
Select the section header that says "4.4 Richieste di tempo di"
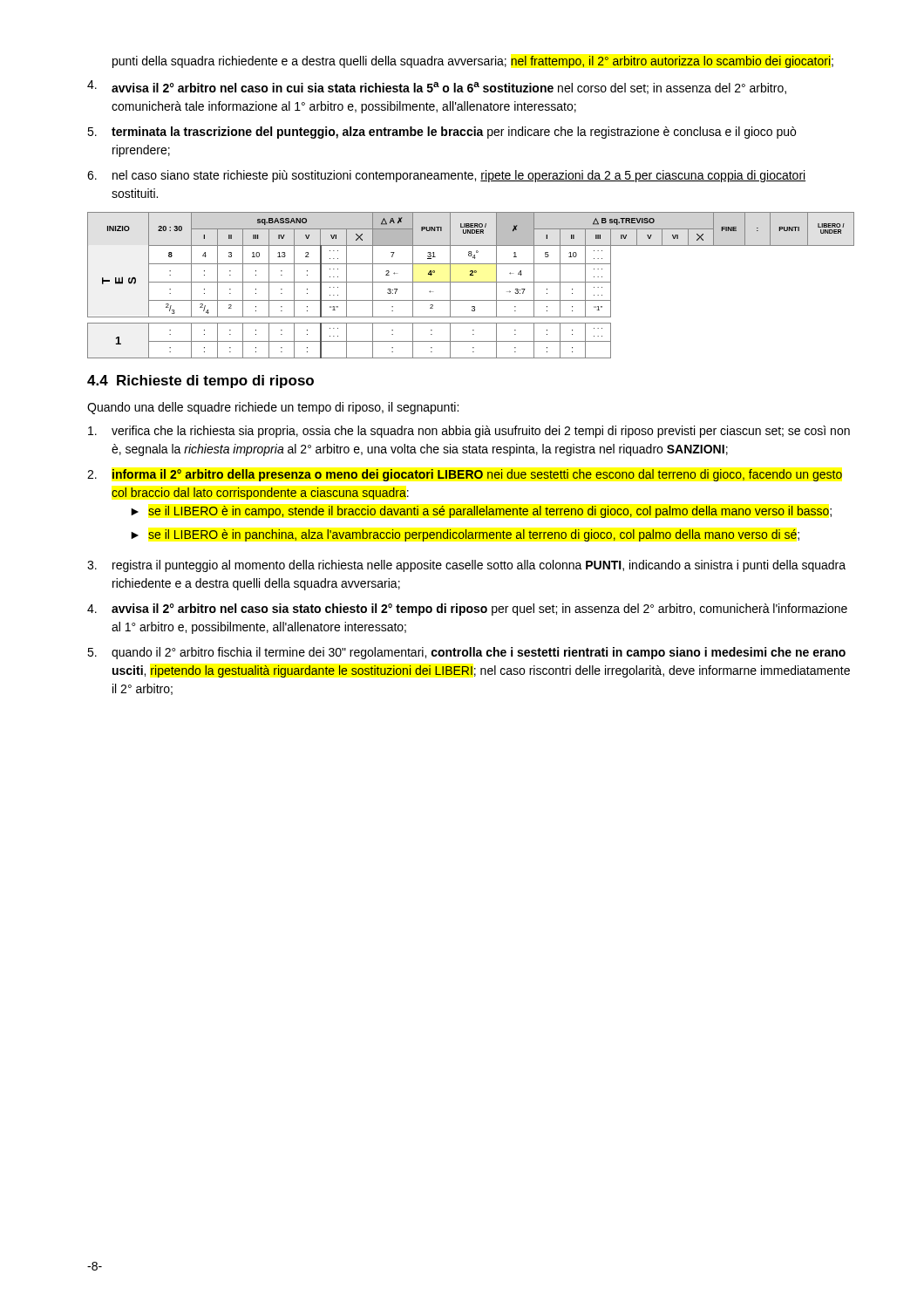(201, 380)
